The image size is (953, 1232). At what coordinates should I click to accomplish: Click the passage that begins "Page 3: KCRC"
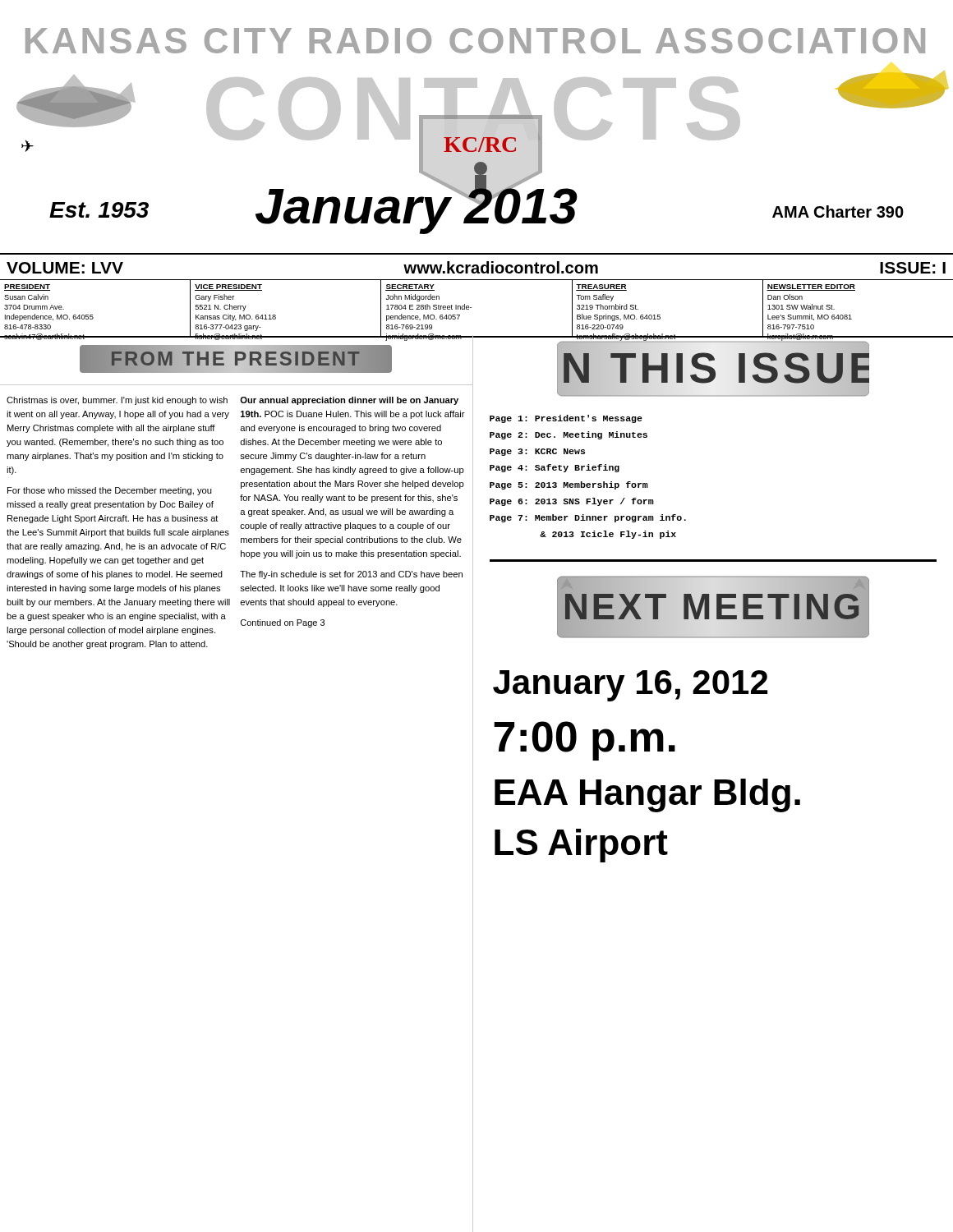point(537,452)
